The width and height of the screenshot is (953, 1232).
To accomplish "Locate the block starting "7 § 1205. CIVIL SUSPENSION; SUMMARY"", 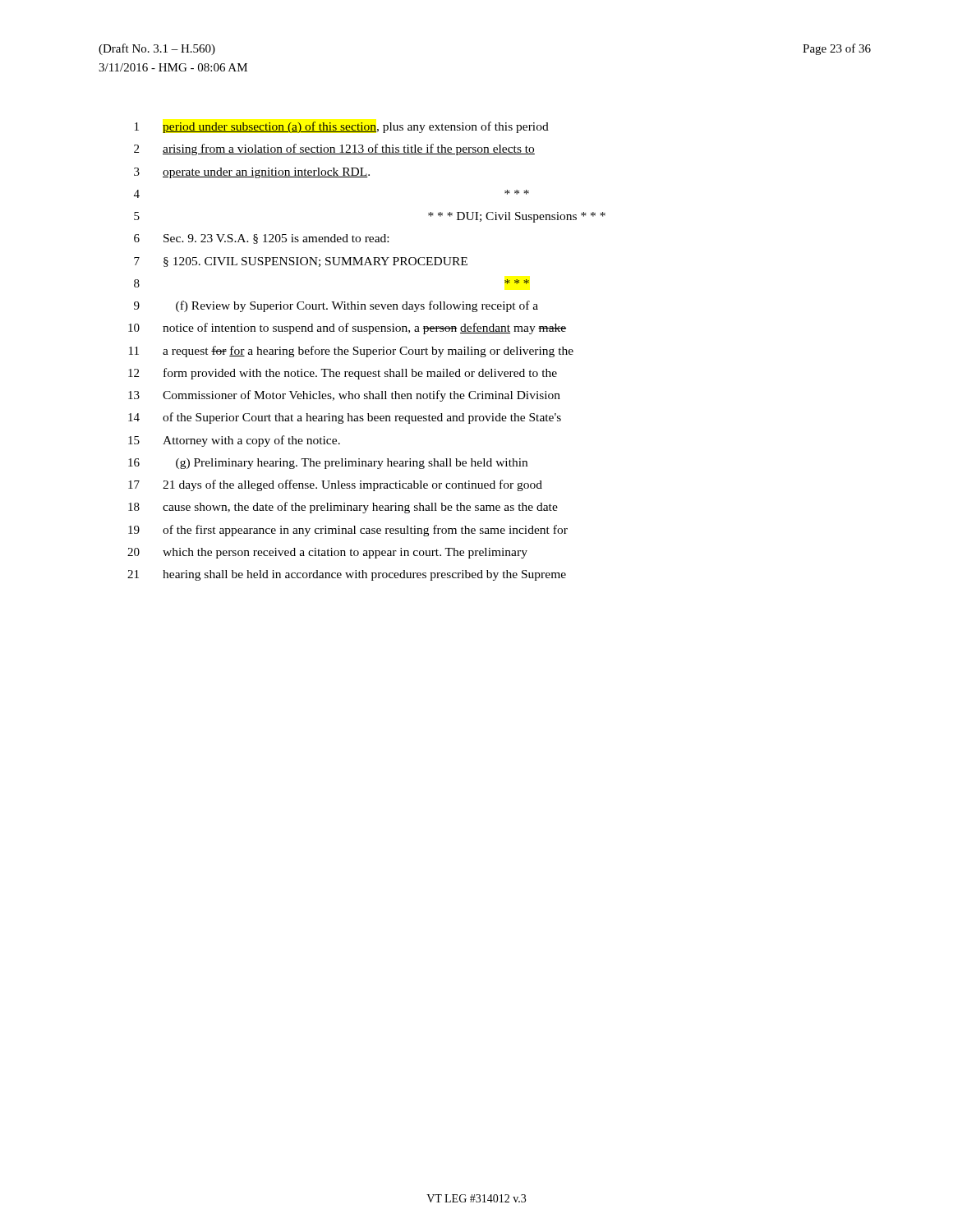I will click(x=301, y=262).
